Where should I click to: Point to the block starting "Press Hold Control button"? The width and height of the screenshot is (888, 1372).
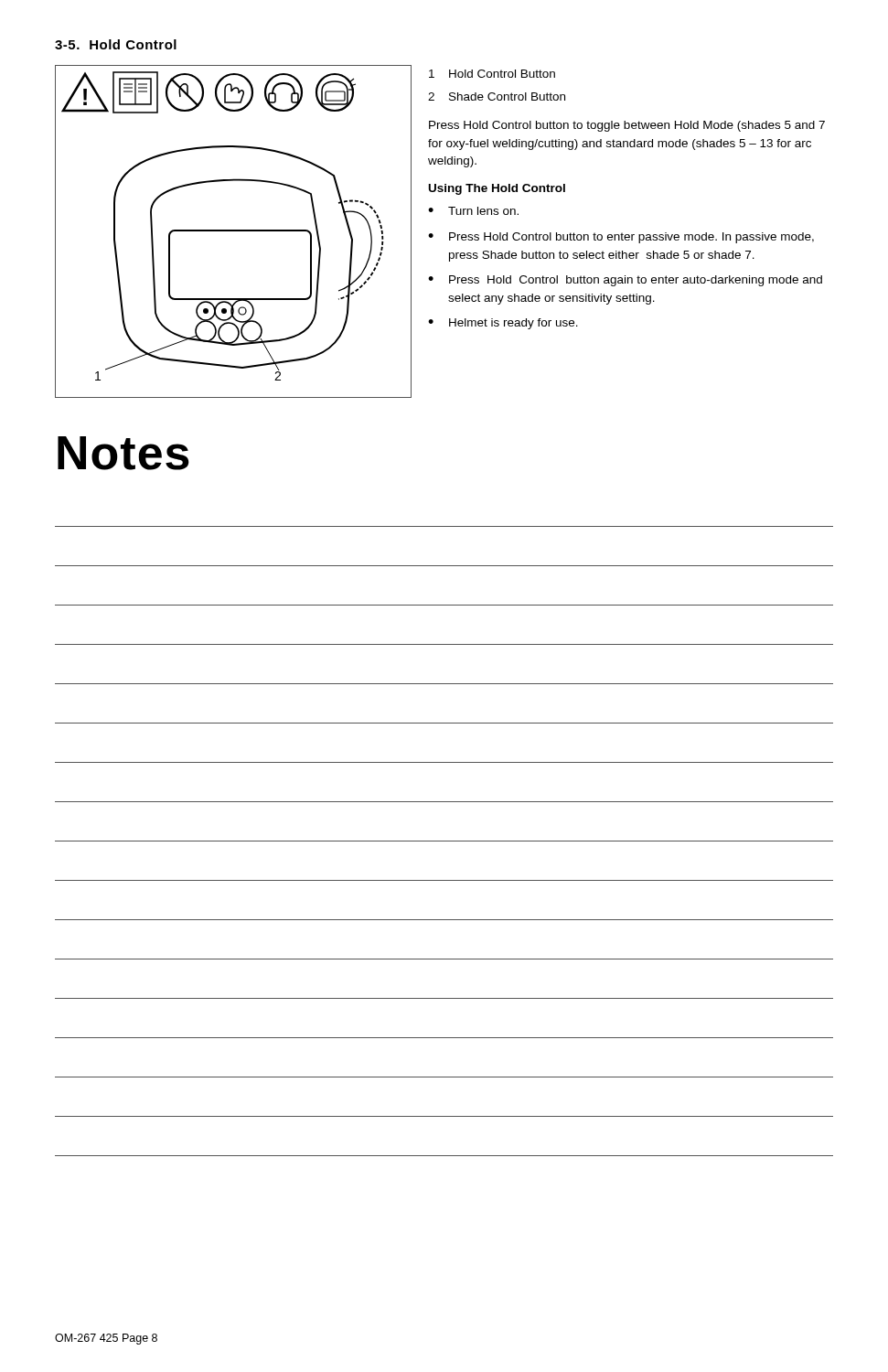(x=627, y=143)
